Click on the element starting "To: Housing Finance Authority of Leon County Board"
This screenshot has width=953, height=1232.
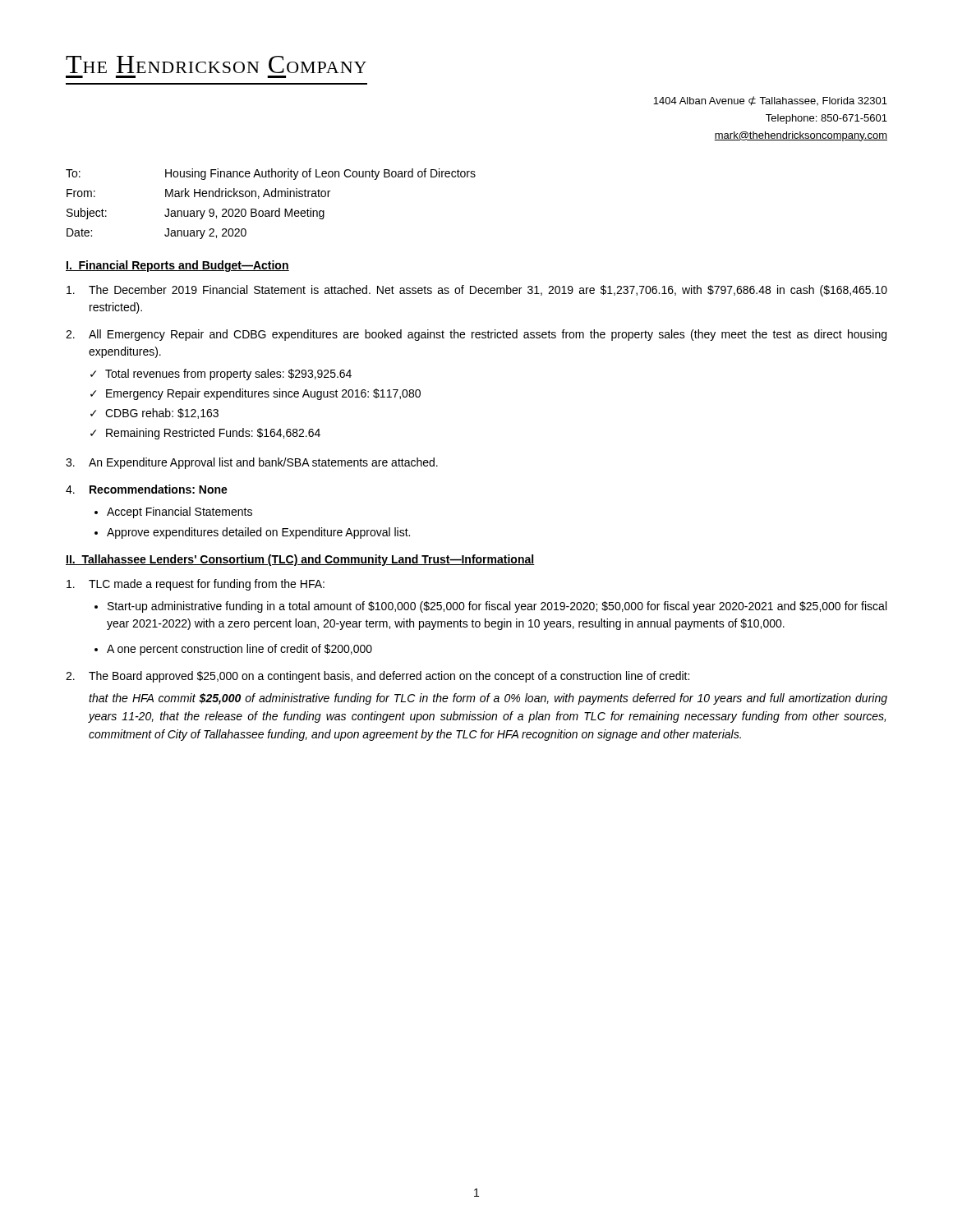tap(476, 174)
